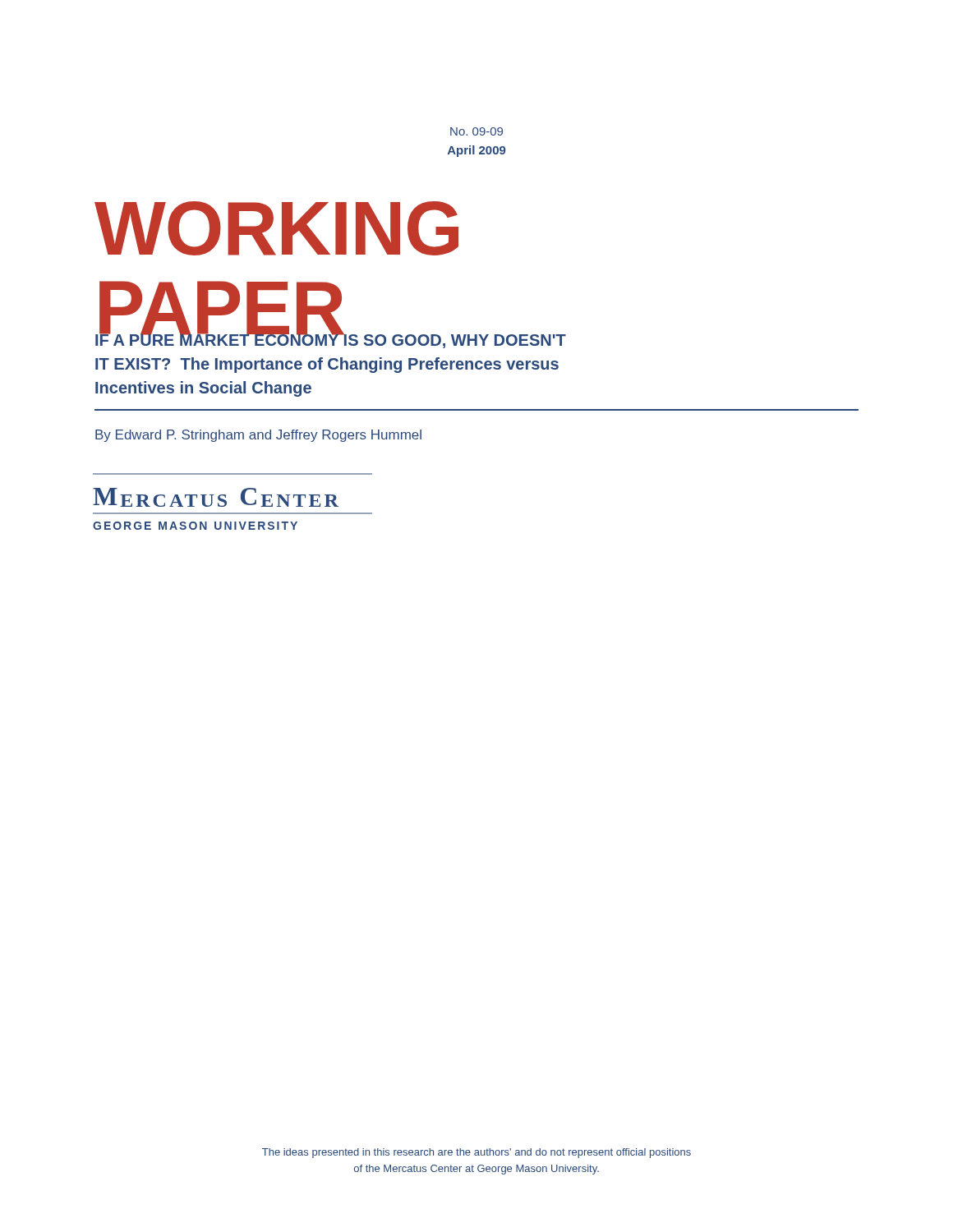The width and height of the screenshot is (953, 1232).
Task: Locate the title
Action: [x=278, y=268]
